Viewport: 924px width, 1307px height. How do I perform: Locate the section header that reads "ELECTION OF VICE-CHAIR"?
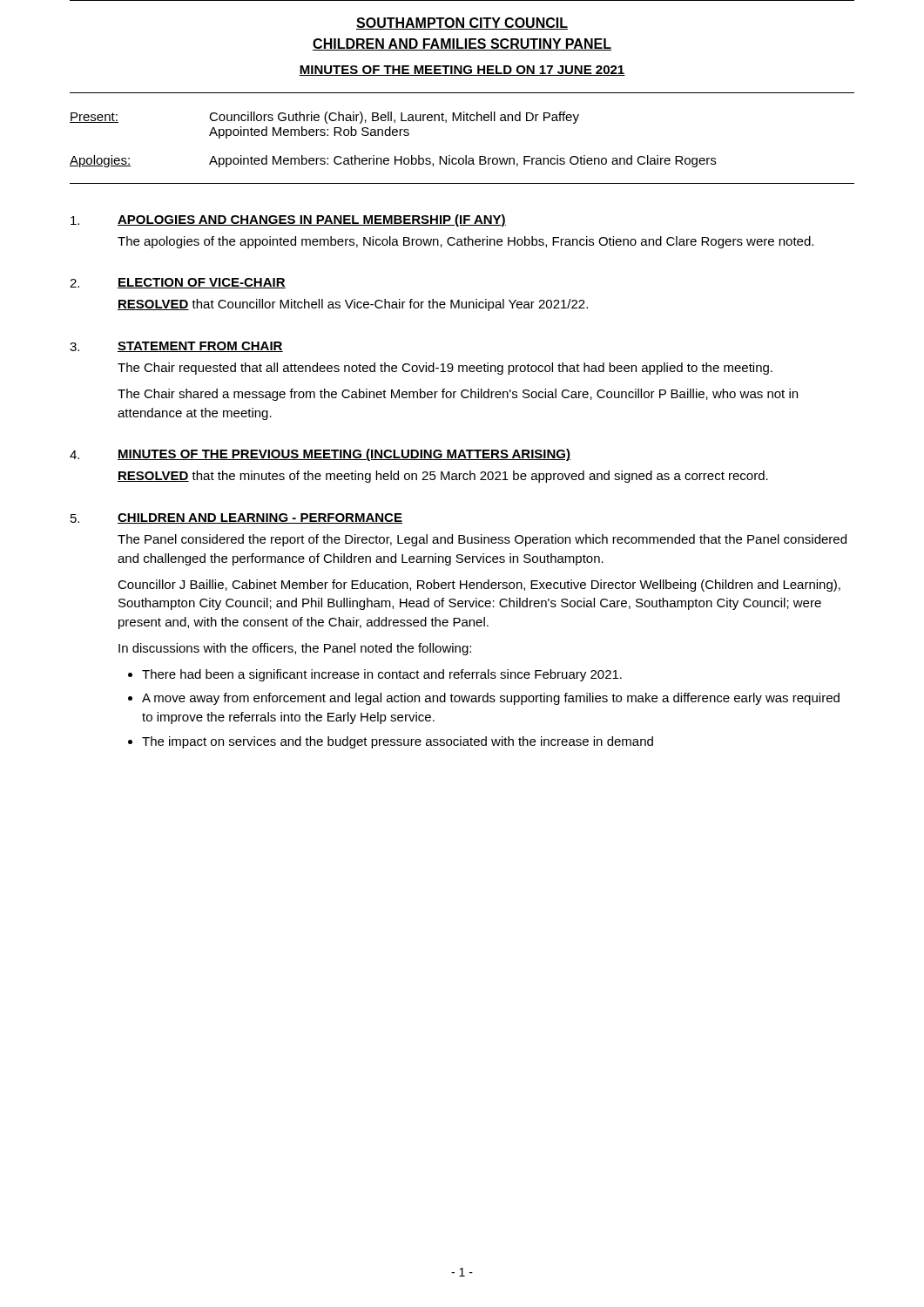201,282
